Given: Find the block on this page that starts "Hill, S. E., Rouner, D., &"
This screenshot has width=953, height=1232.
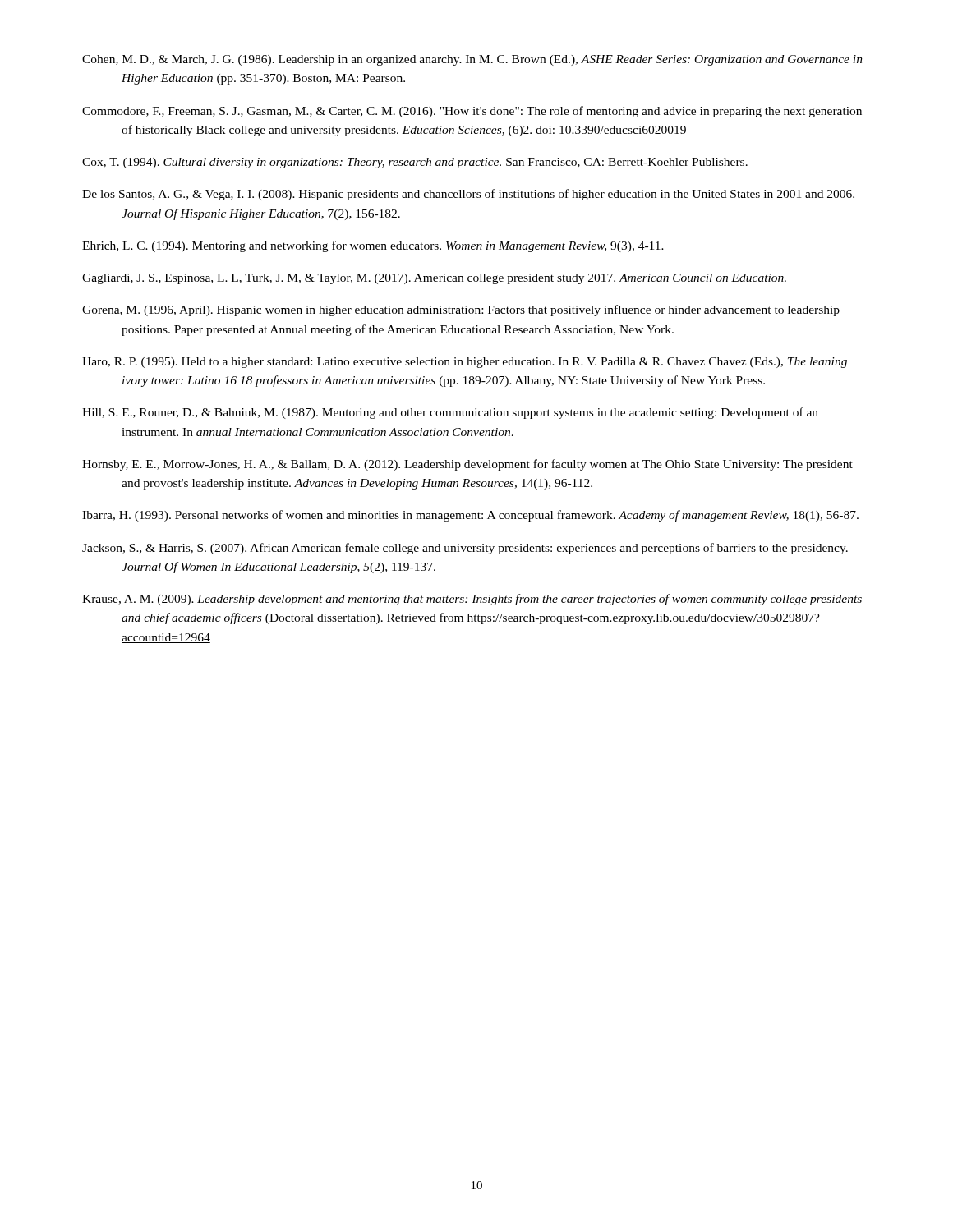Looking at the screenshot, I should [450, 422].
